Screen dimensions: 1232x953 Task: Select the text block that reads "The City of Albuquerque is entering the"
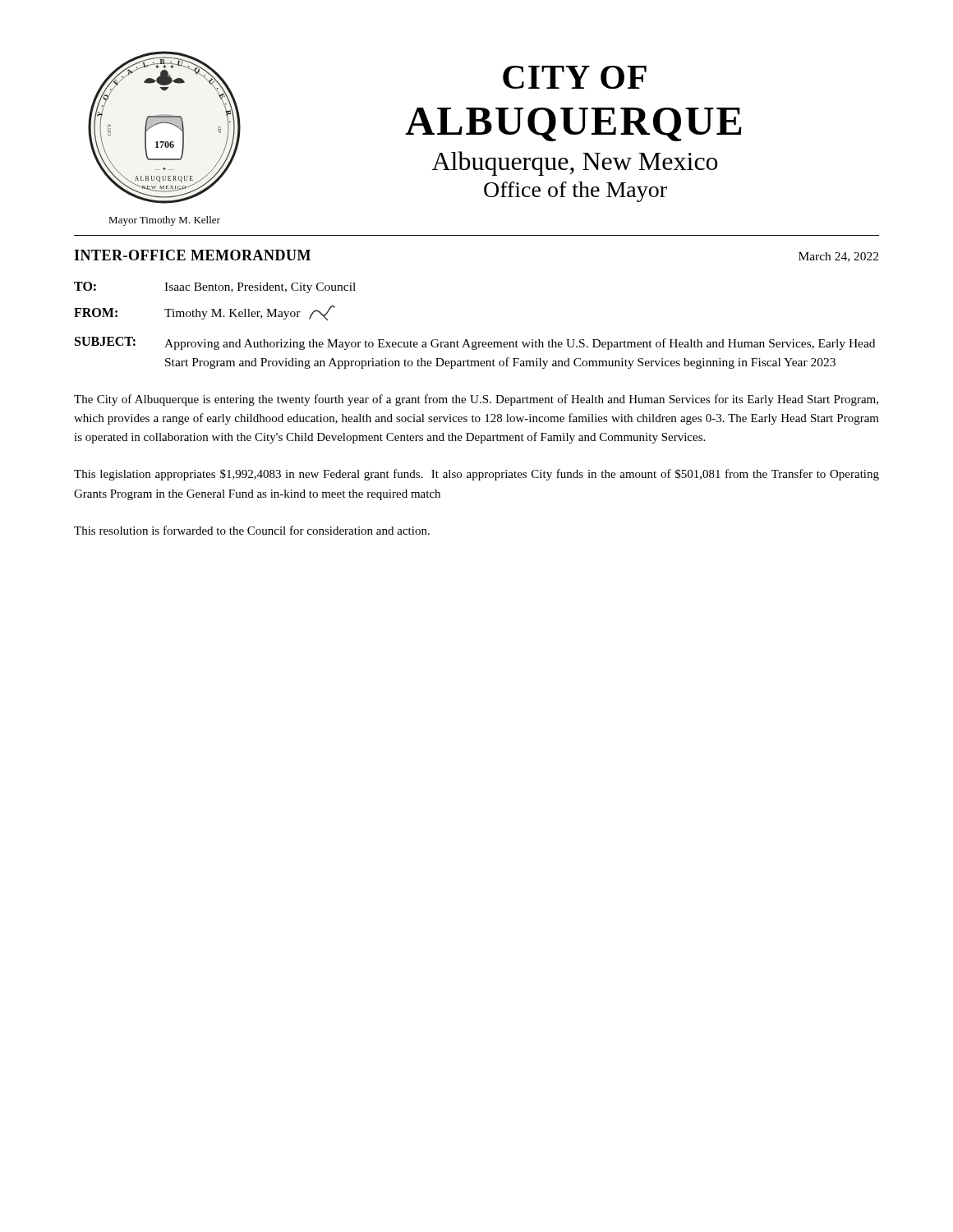click(476, 418)
